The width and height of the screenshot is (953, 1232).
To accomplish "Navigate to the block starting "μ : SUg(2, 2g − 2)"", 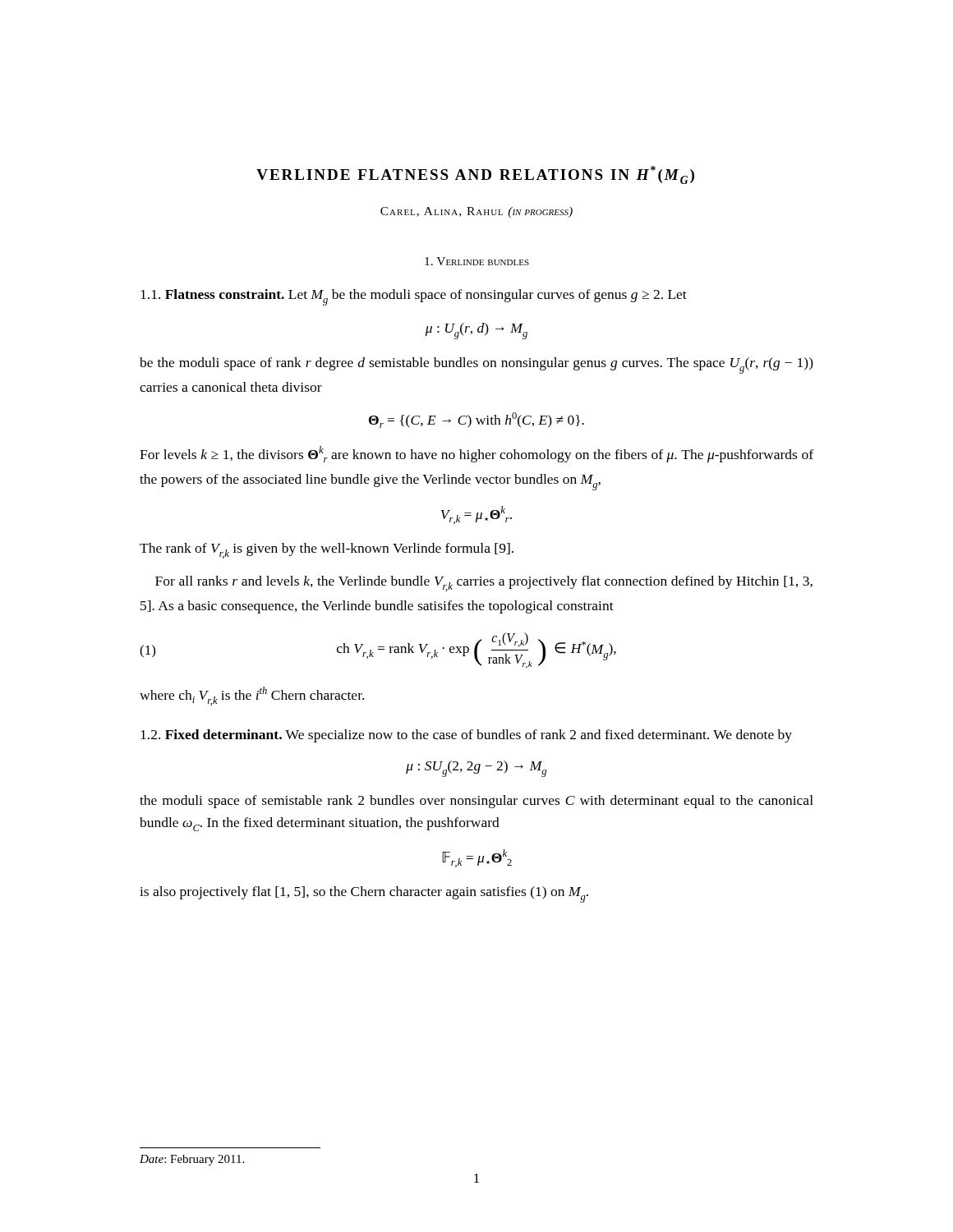I will click(x=476, y=767).
